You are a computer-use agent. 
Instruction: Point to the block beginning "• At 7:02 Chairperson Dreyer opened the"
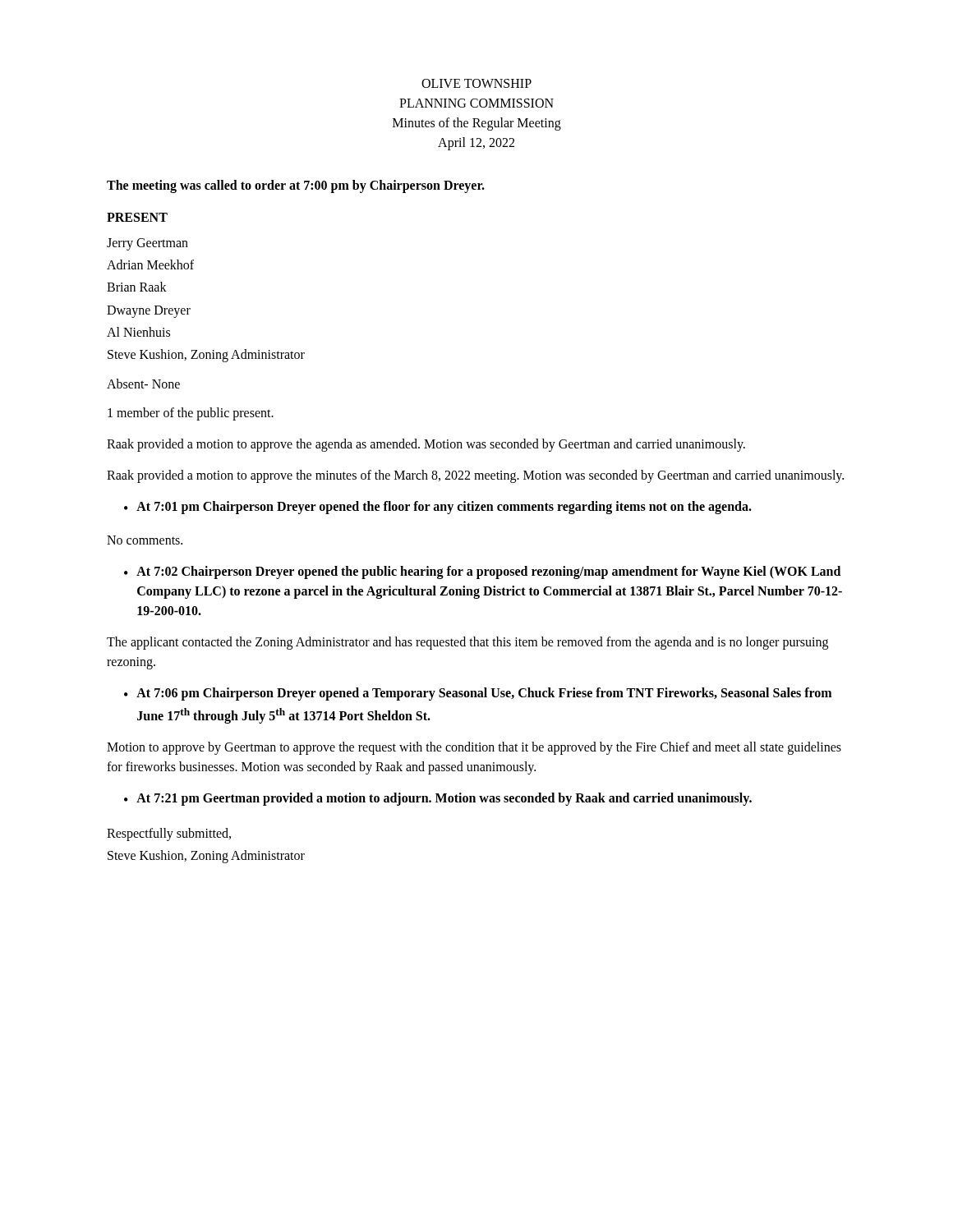(x=485, y=592)
